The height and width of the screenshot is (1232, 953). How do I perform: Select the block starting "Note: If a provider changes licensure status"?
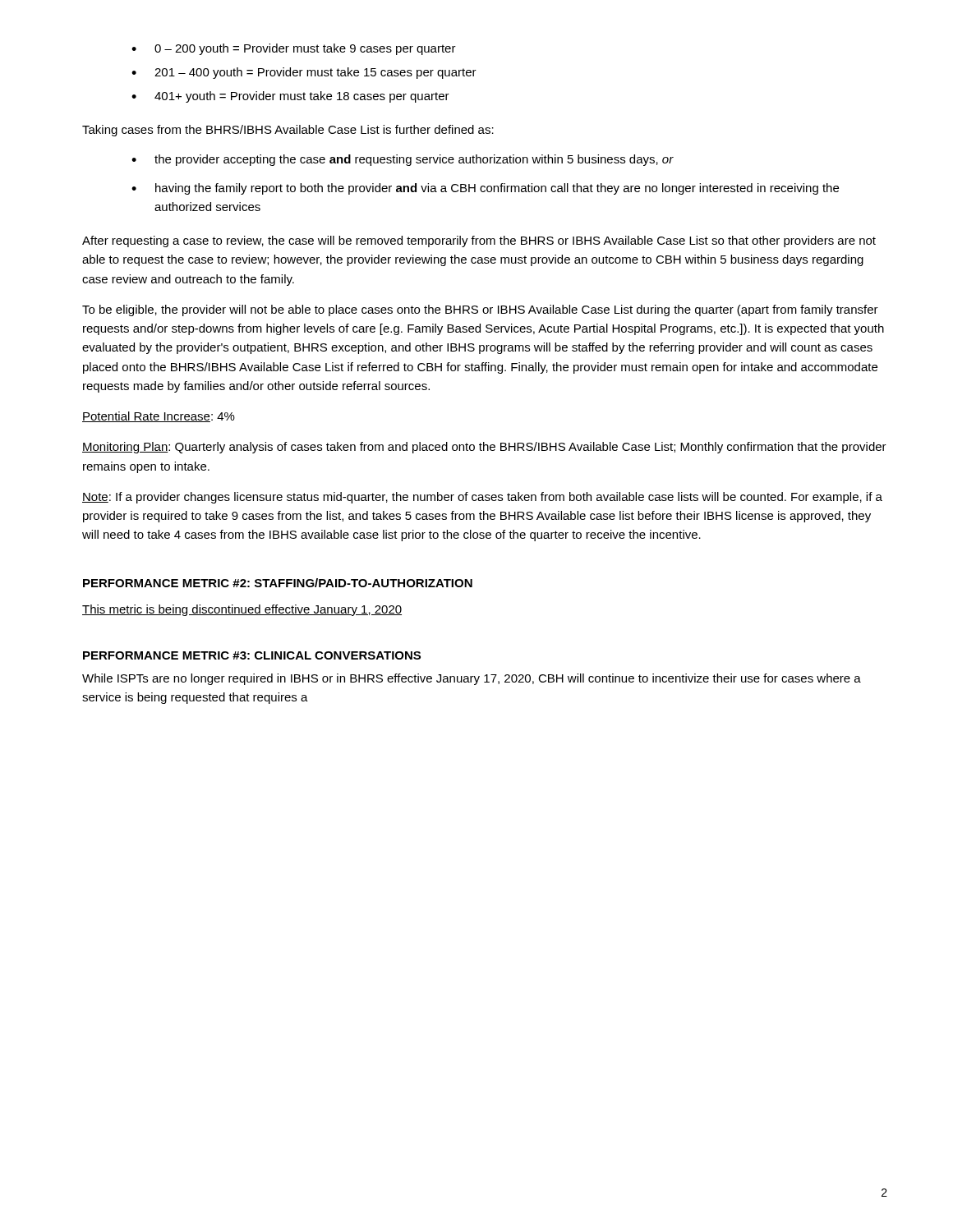482,515
